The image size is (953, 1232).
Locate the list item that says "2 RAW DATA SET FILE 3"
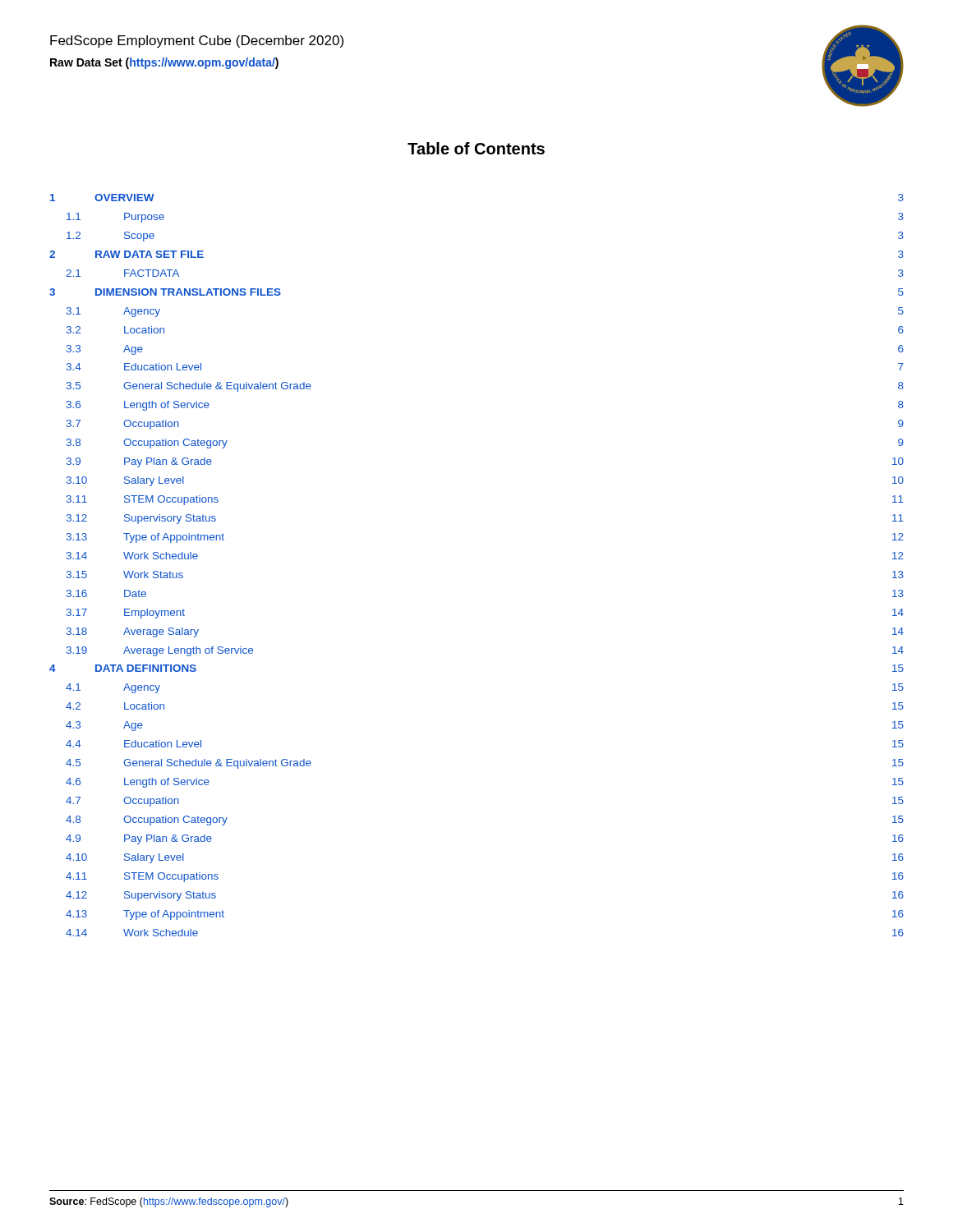52,254
